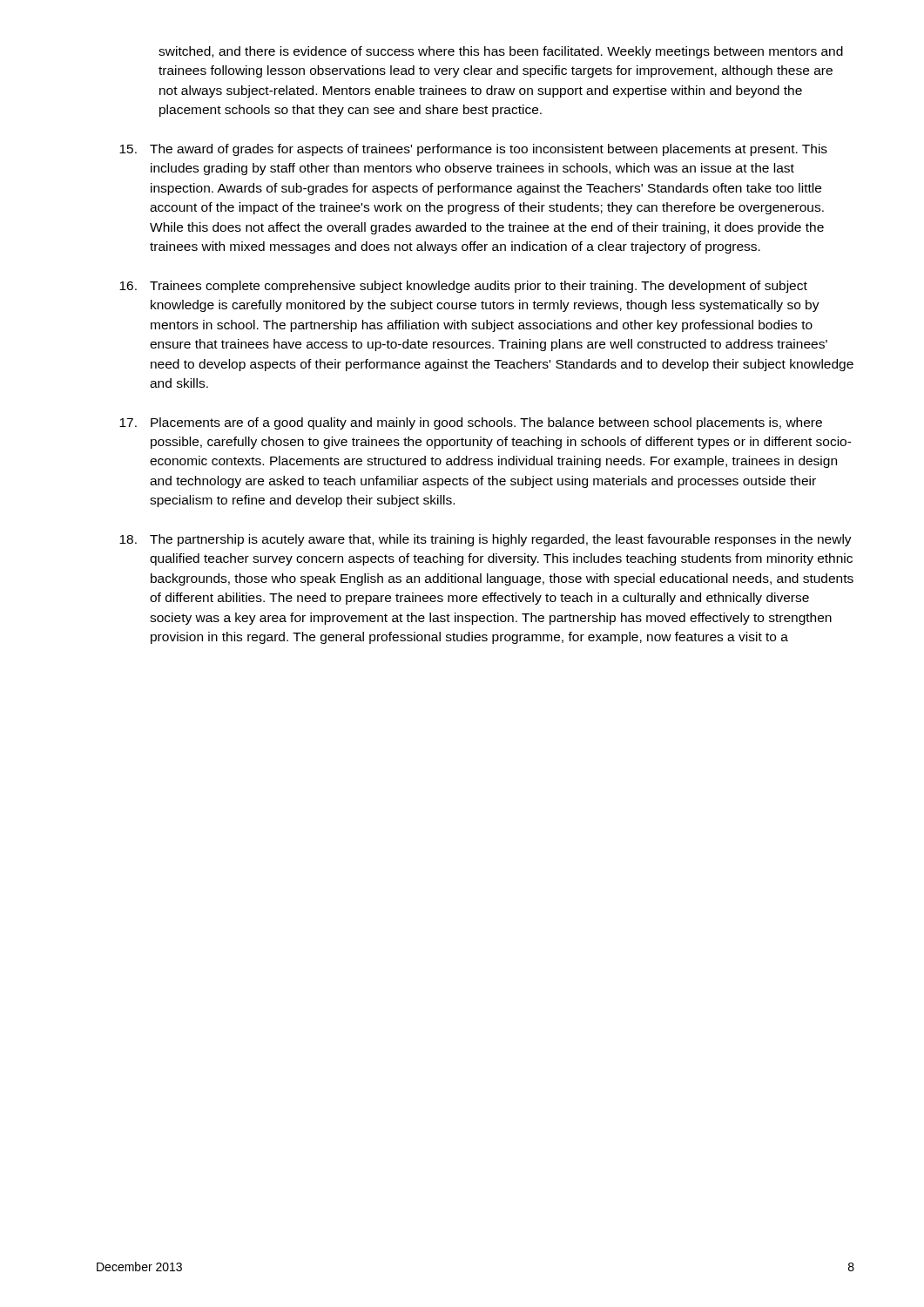924x1307 pixels.
Task: Click on the region starting "15. The award of grades for aspects"
Action: [475, 198]
